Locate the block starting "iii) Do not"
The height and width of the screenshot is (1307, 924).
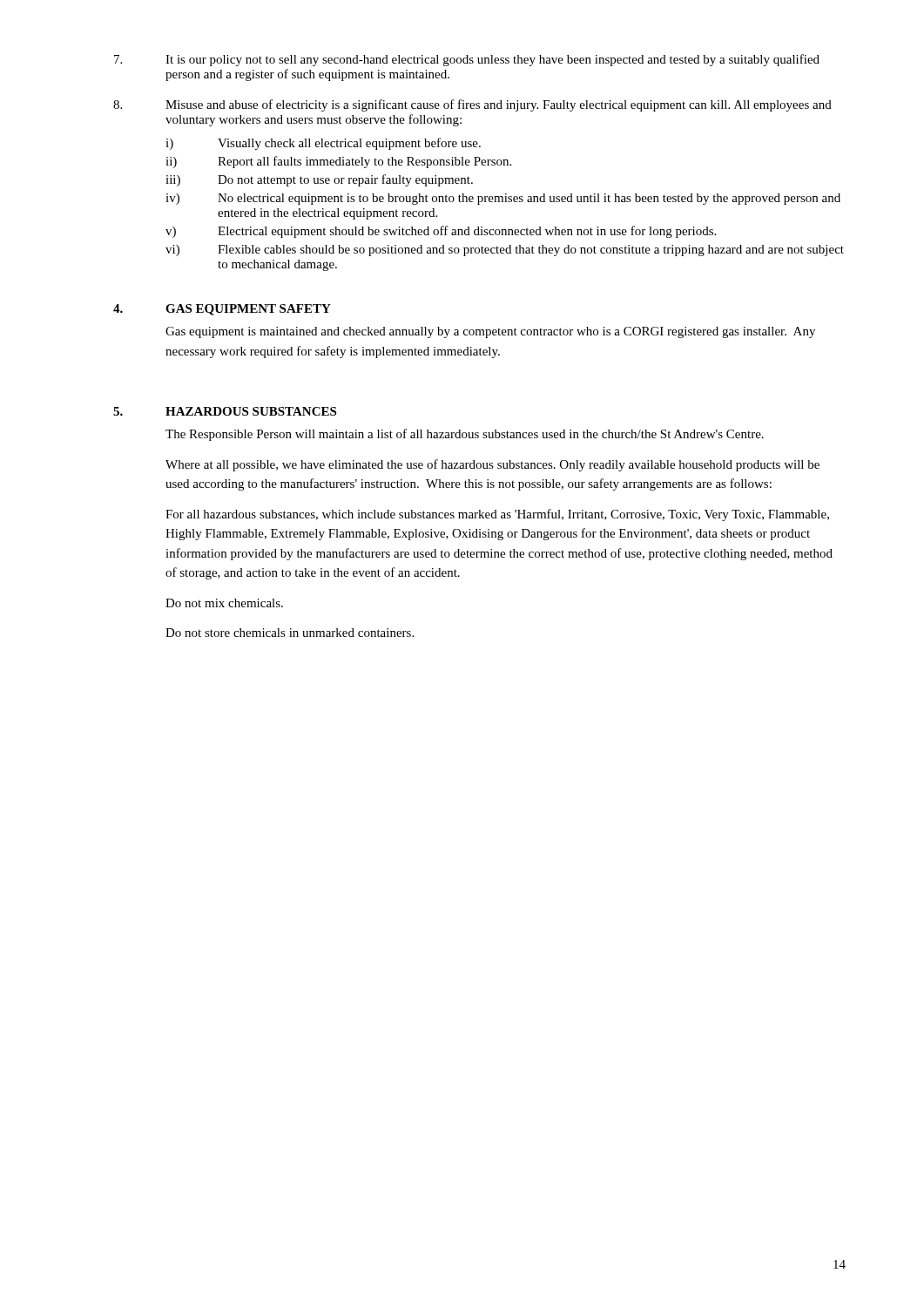point(319,180)
